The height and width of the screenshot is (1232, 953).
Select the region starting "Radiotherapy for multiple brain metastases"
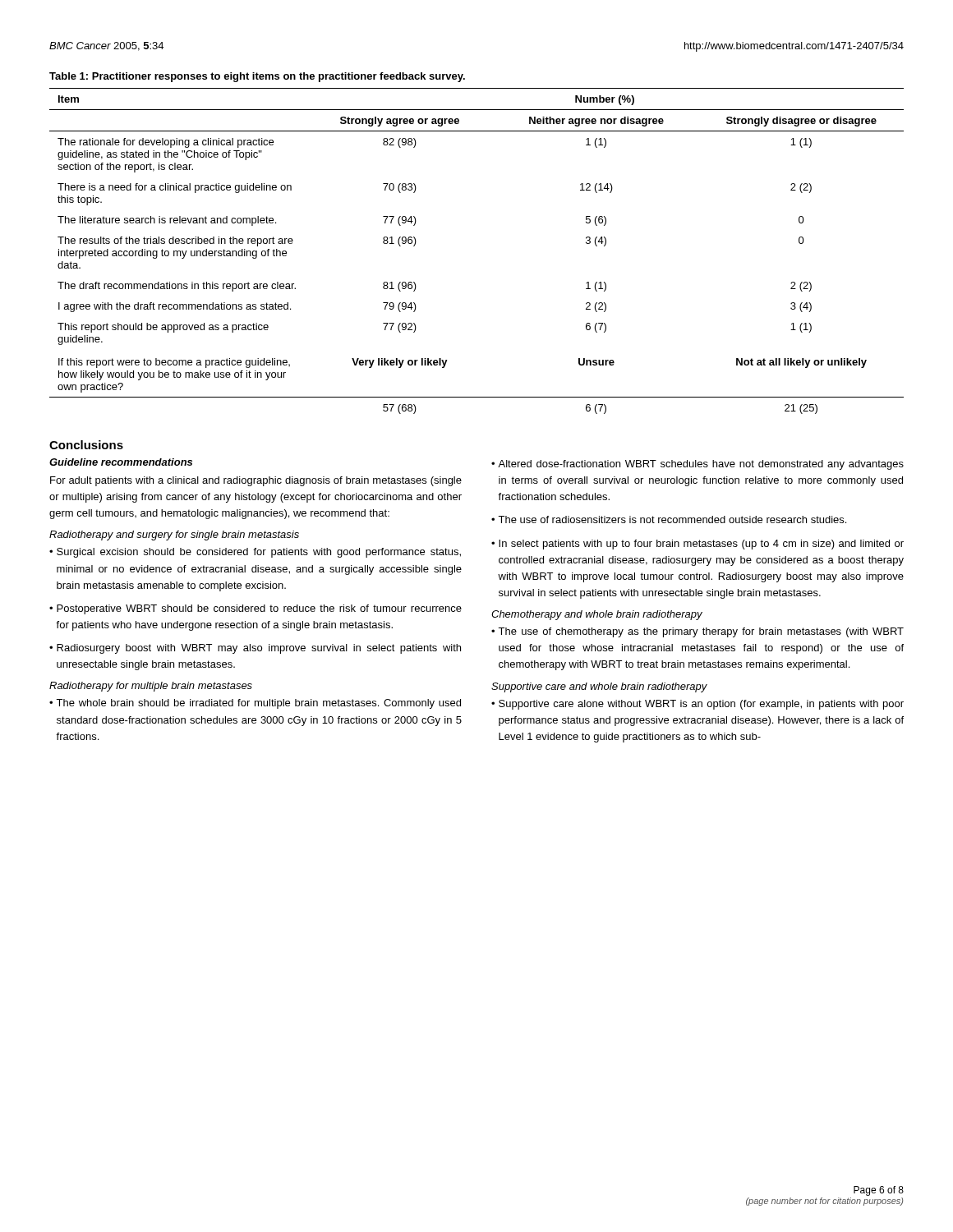pyautogui.click(x=151, y=686)
